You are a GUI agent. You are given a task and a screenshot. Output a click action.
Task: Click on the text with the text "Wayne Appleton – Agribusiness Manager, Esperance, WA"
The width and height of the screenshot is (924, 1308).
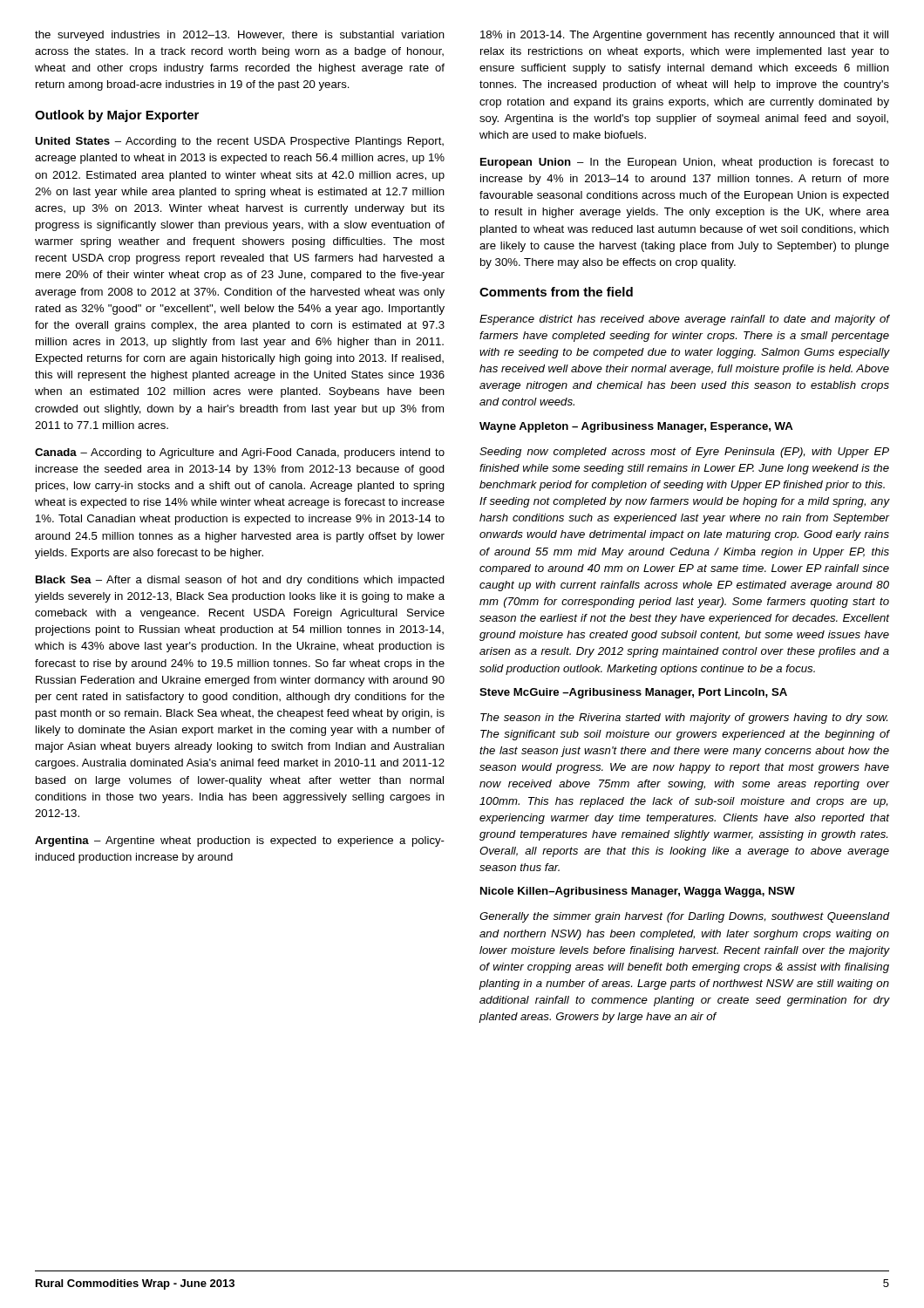(x=636, y=426)
